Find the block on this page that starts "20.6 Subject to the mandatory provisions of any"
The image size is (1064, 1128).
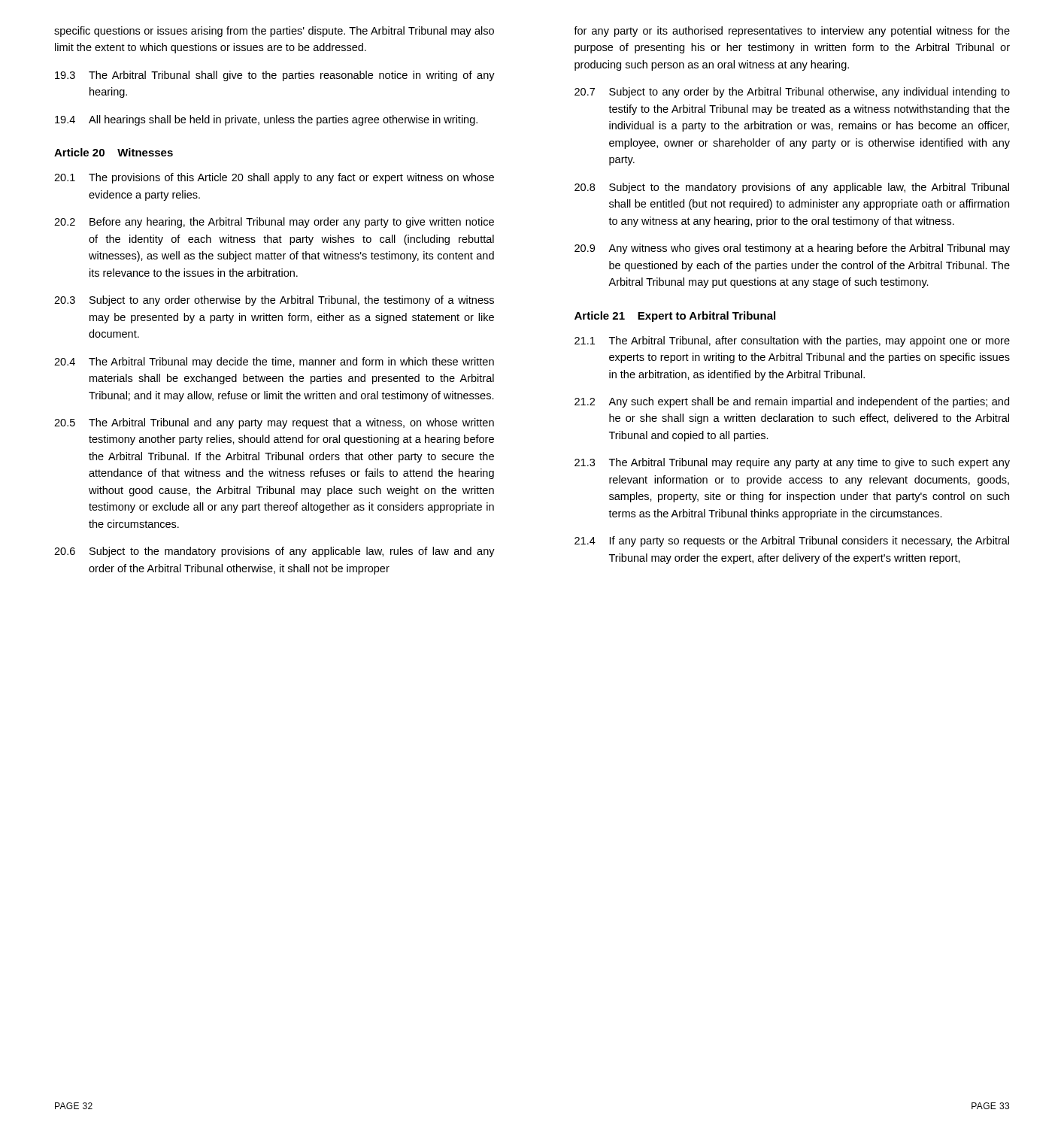274,560
